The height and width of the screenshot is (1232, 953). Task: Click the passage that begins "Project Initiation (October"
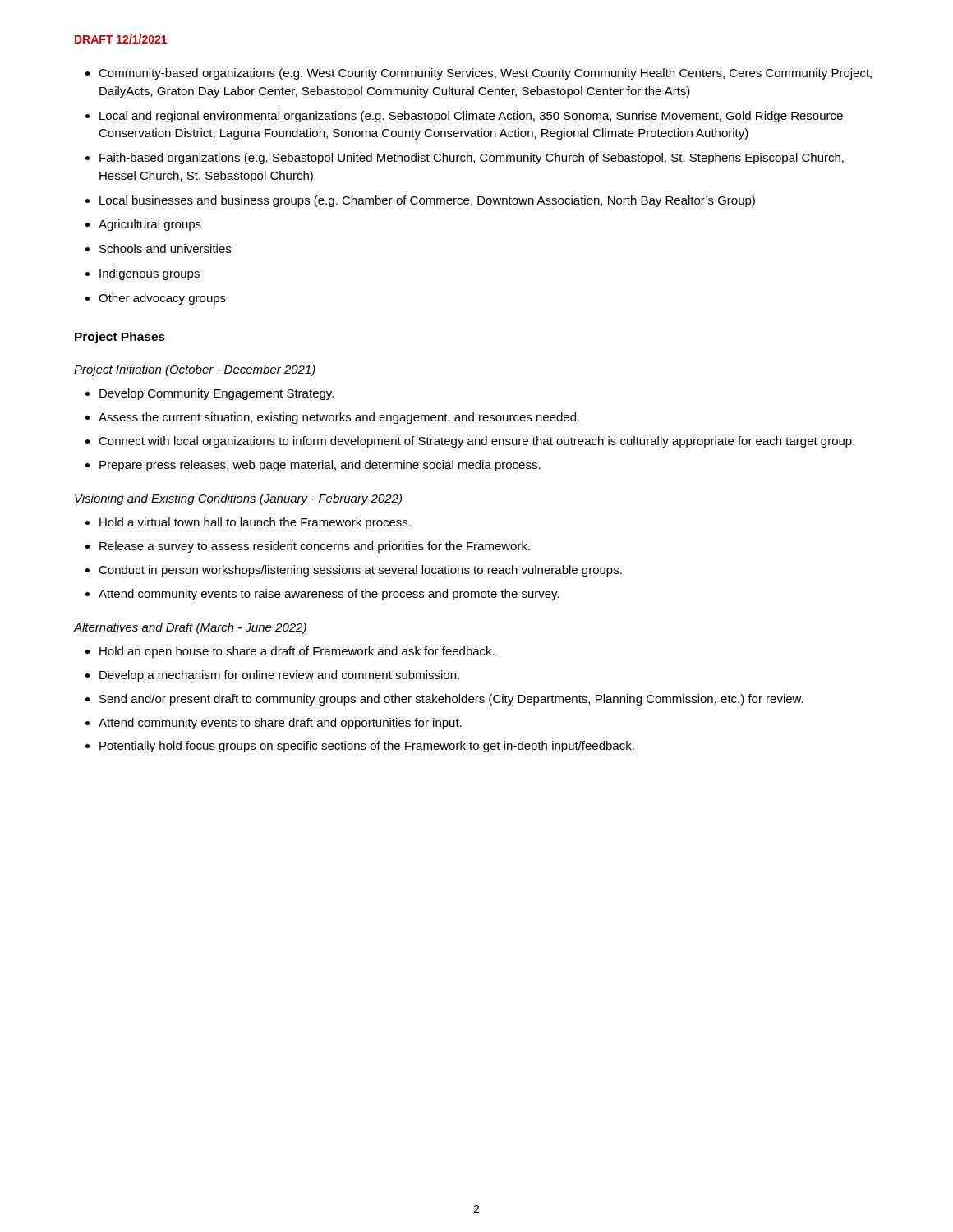click(x=195, y=369)
